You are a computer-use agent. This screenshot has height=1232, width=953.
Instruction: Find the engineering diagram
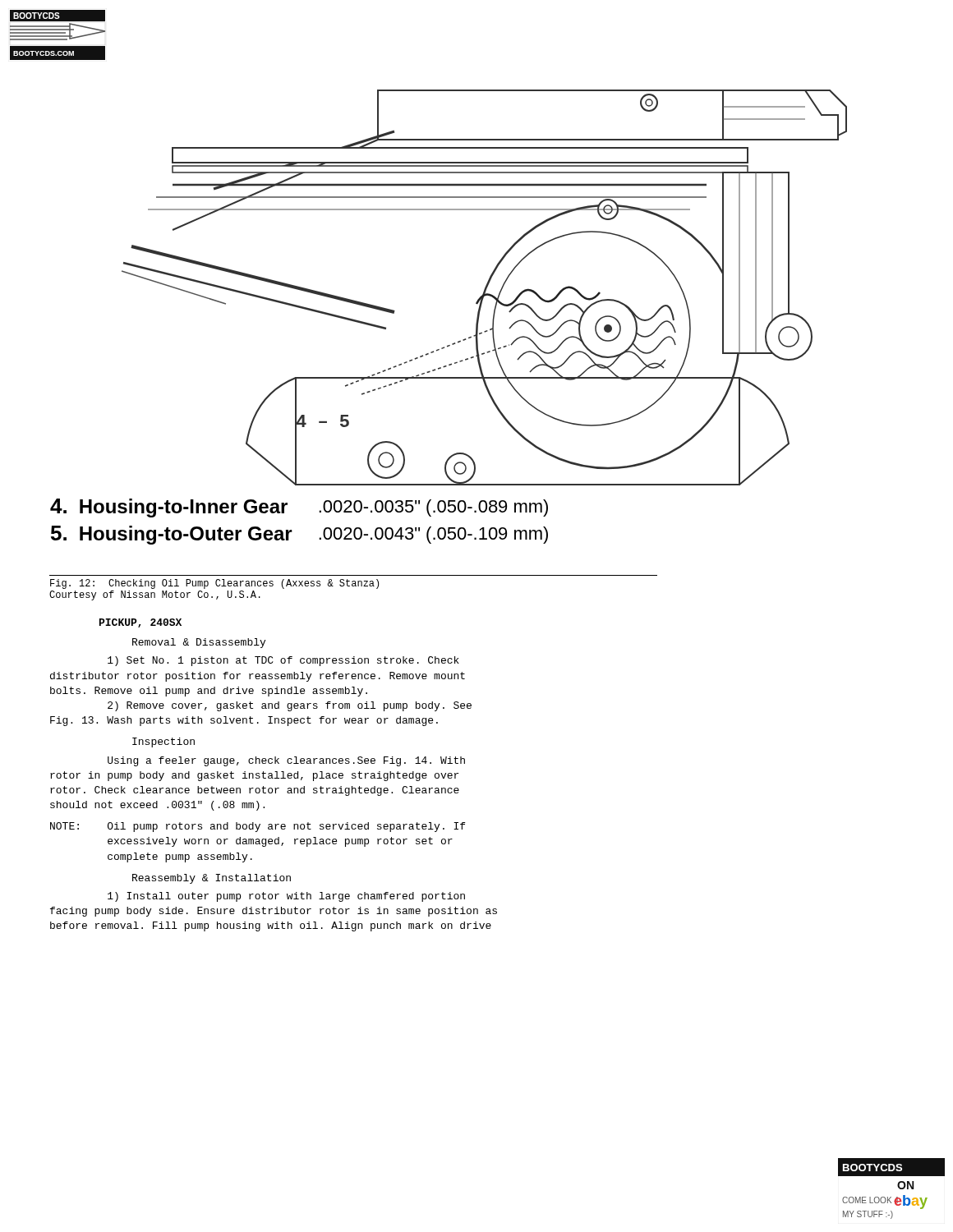point(476,283)
